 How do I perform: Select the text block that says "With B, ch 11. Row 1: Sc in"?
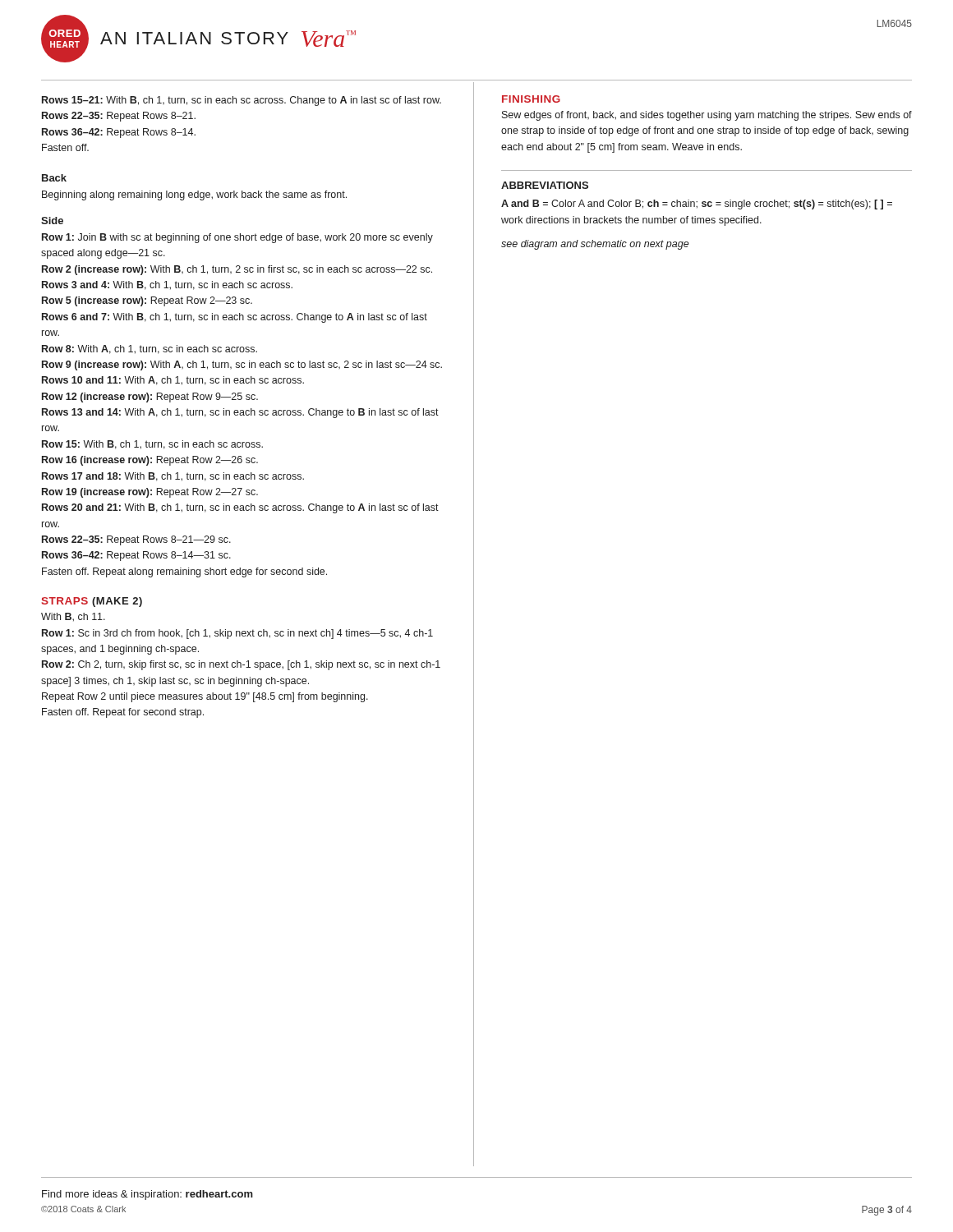coord(241,665)
